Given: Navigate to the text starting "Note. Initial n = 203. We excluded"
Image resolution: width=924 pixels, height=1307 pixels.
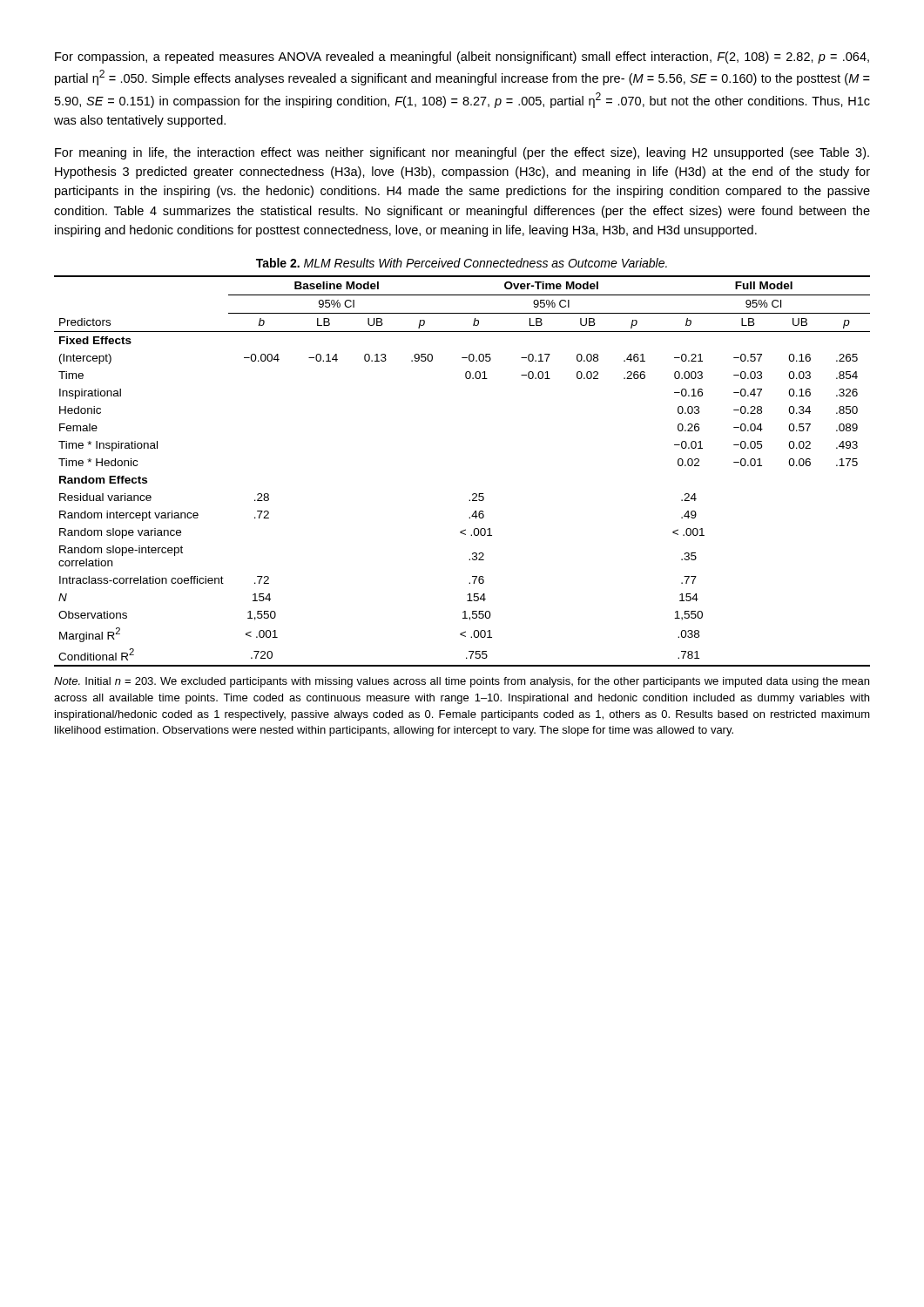Looking at the screenshot, I should tap(462, 705).
